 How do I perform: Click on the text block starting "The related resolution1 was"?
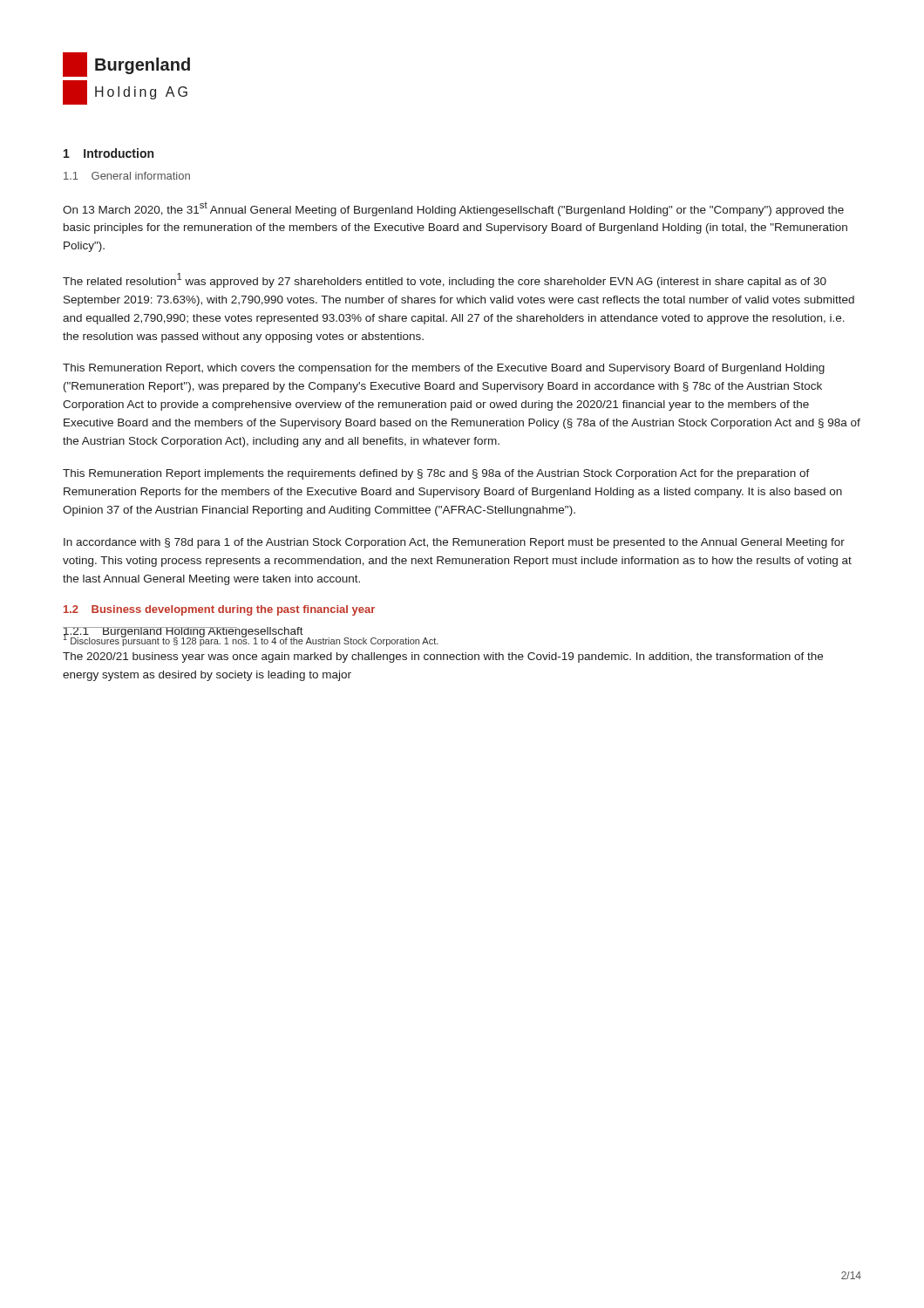(x=459, y=307)
